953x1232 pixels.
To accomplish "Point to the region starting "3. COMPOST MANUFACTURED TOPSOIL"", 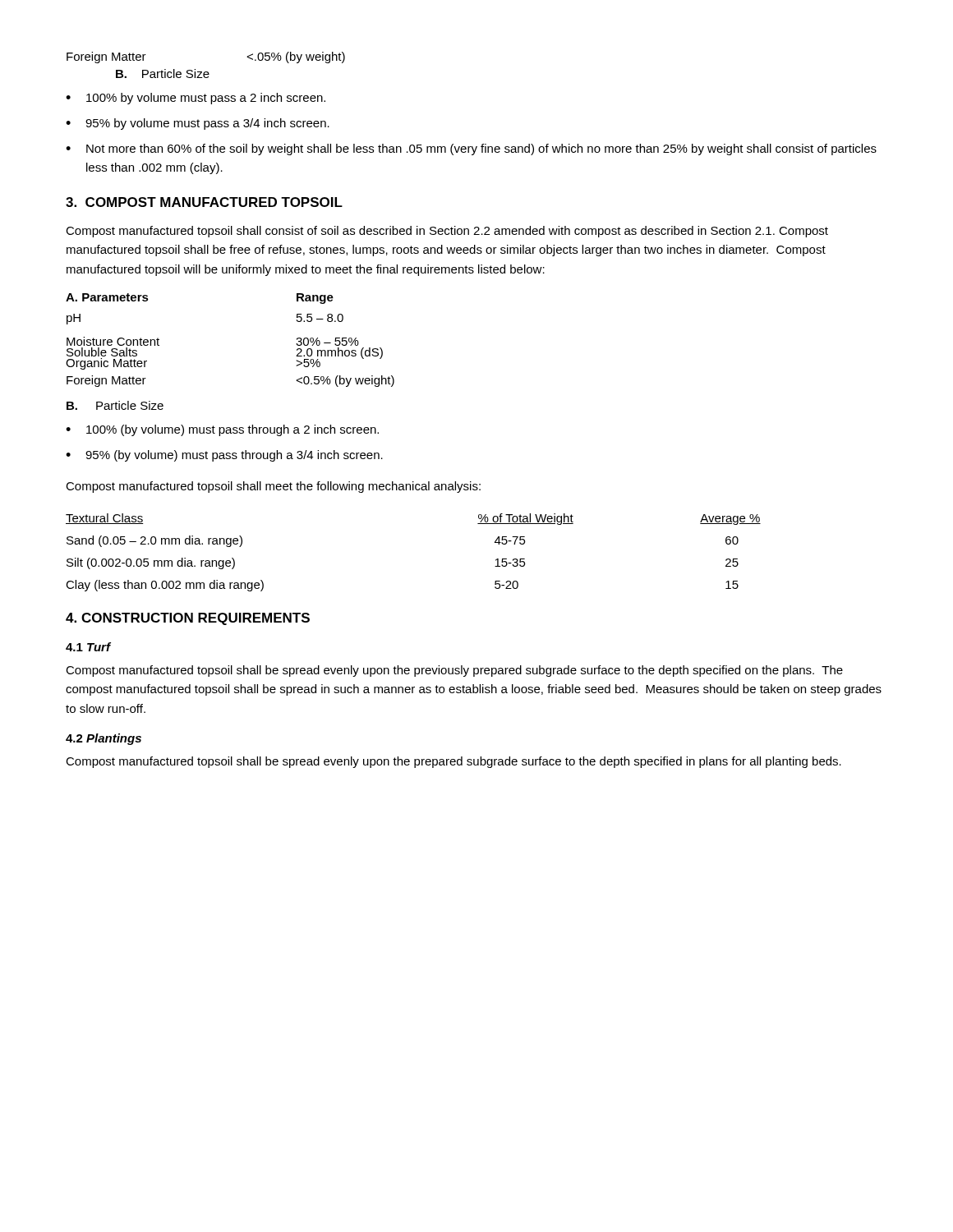I will pos(204,202).
